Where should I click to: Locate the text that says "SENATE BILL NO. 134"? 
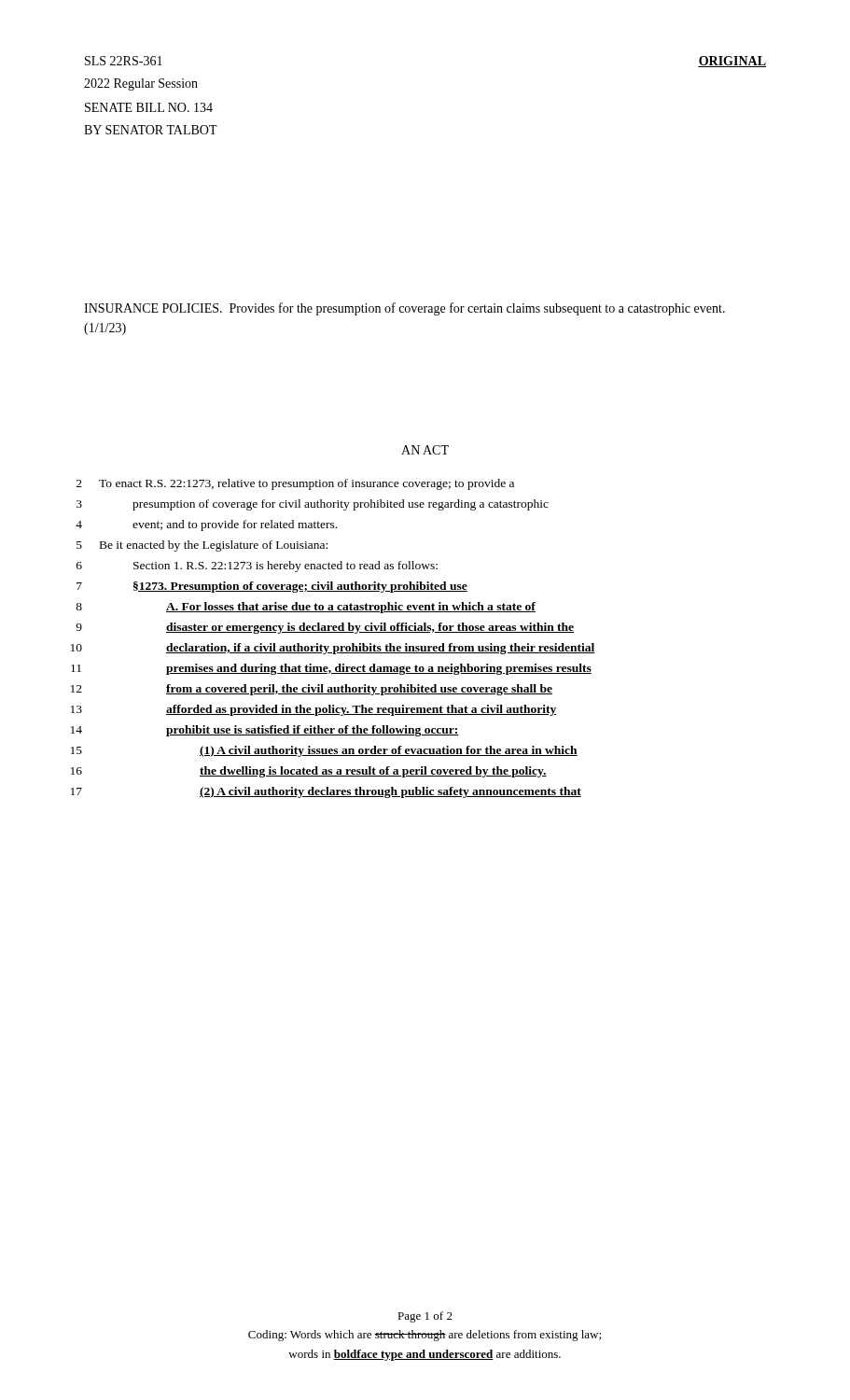point(148,108)
